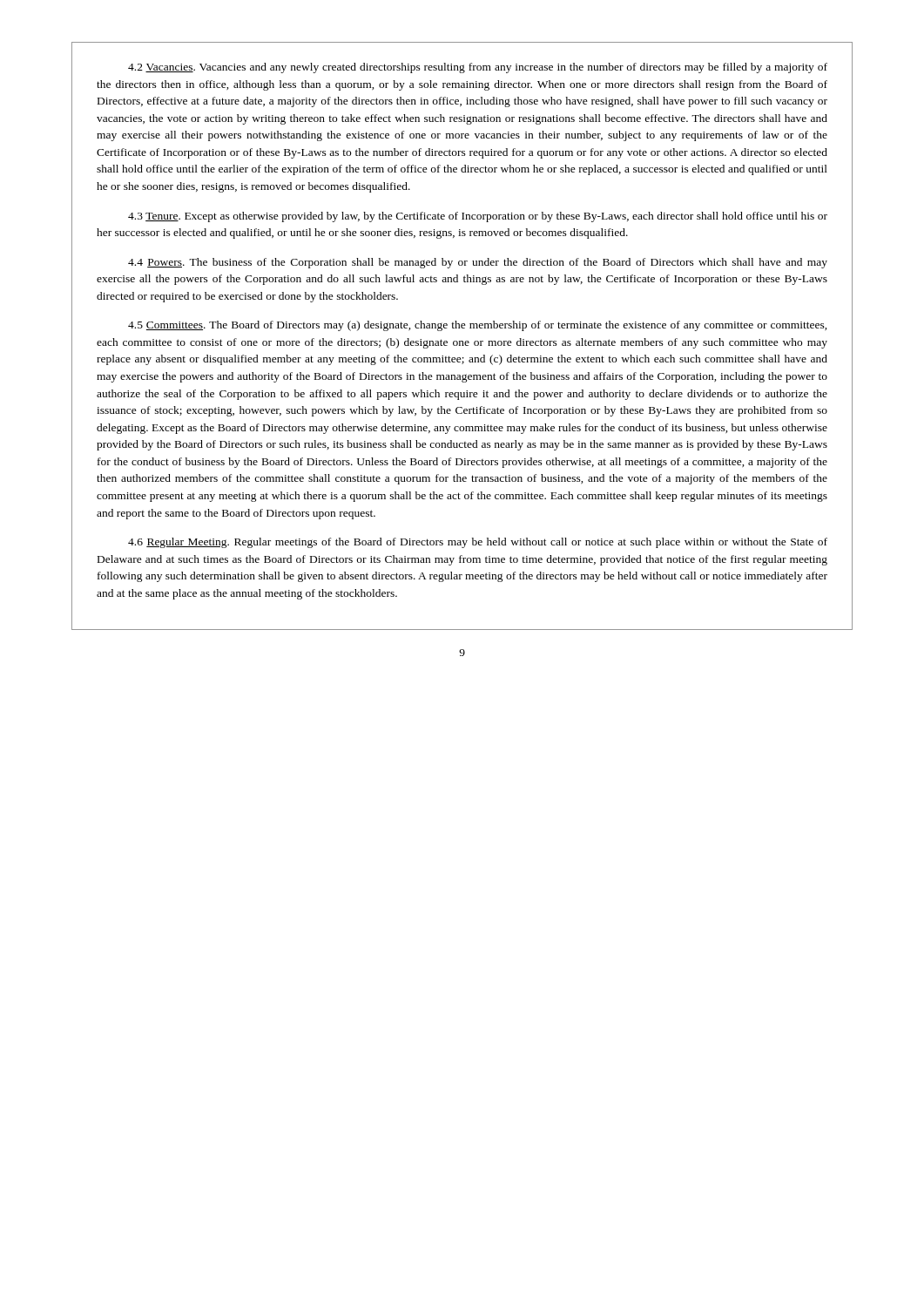The height and width of the screenshot is (1307, 924).
Task: Find the block starting "6 Regular Meeting. Regular meetings of"
Action: click(462, 567)
